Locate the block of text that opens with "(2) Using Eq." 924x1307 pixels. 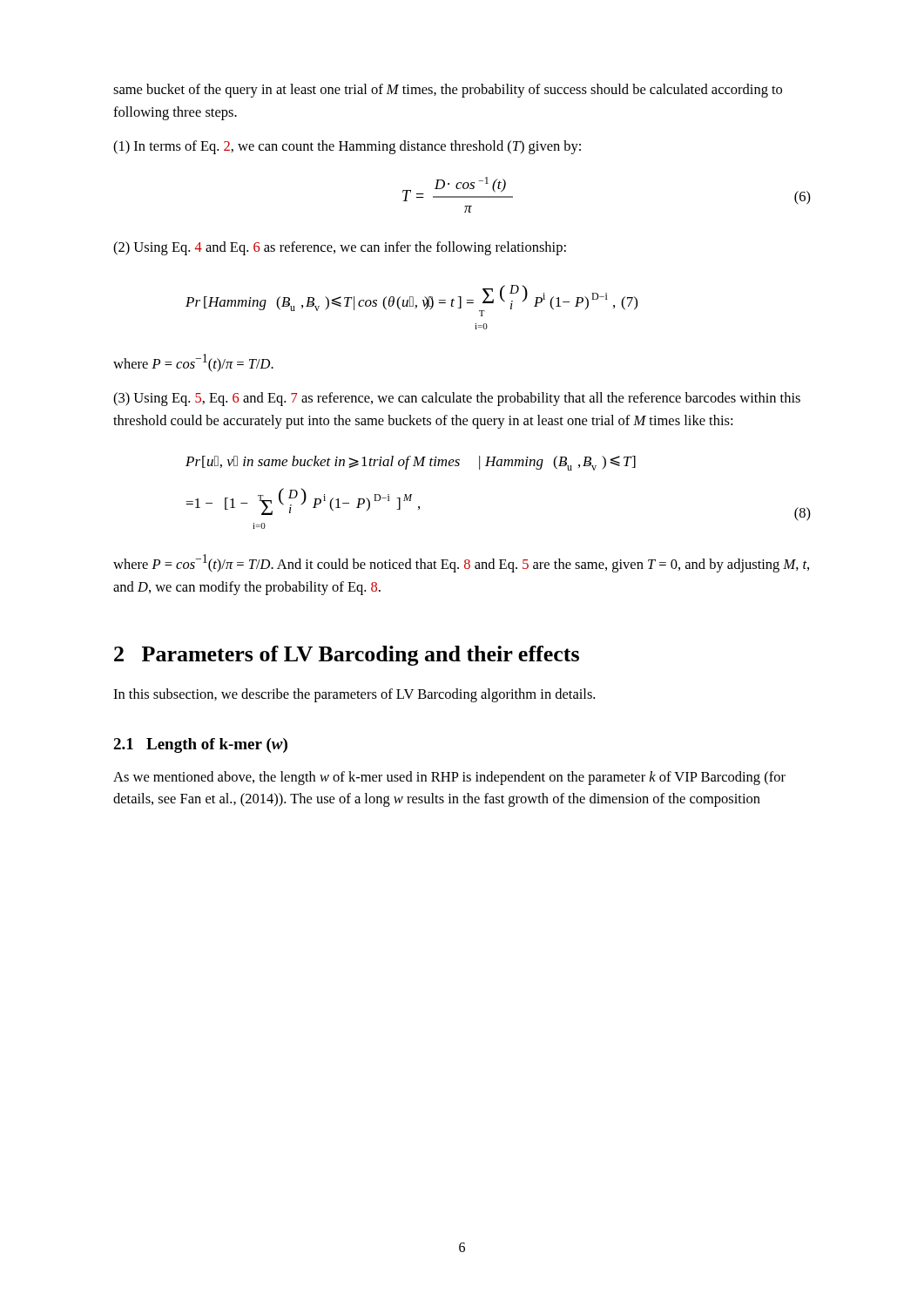pyautogui.click(x=340, y=247)
